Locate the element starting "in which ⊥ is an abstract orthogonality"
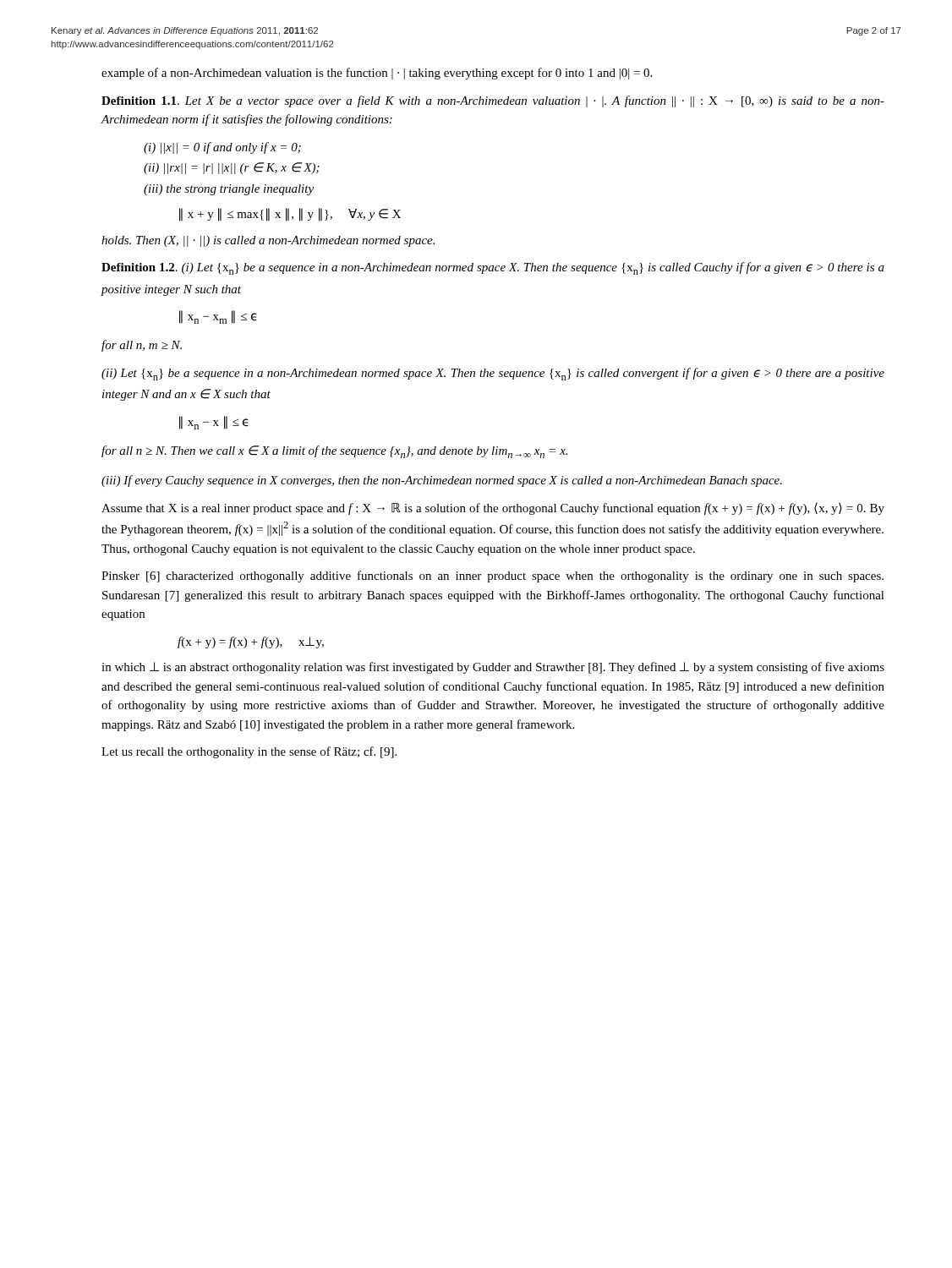The image size is (952, 1268). click(493, 696)
